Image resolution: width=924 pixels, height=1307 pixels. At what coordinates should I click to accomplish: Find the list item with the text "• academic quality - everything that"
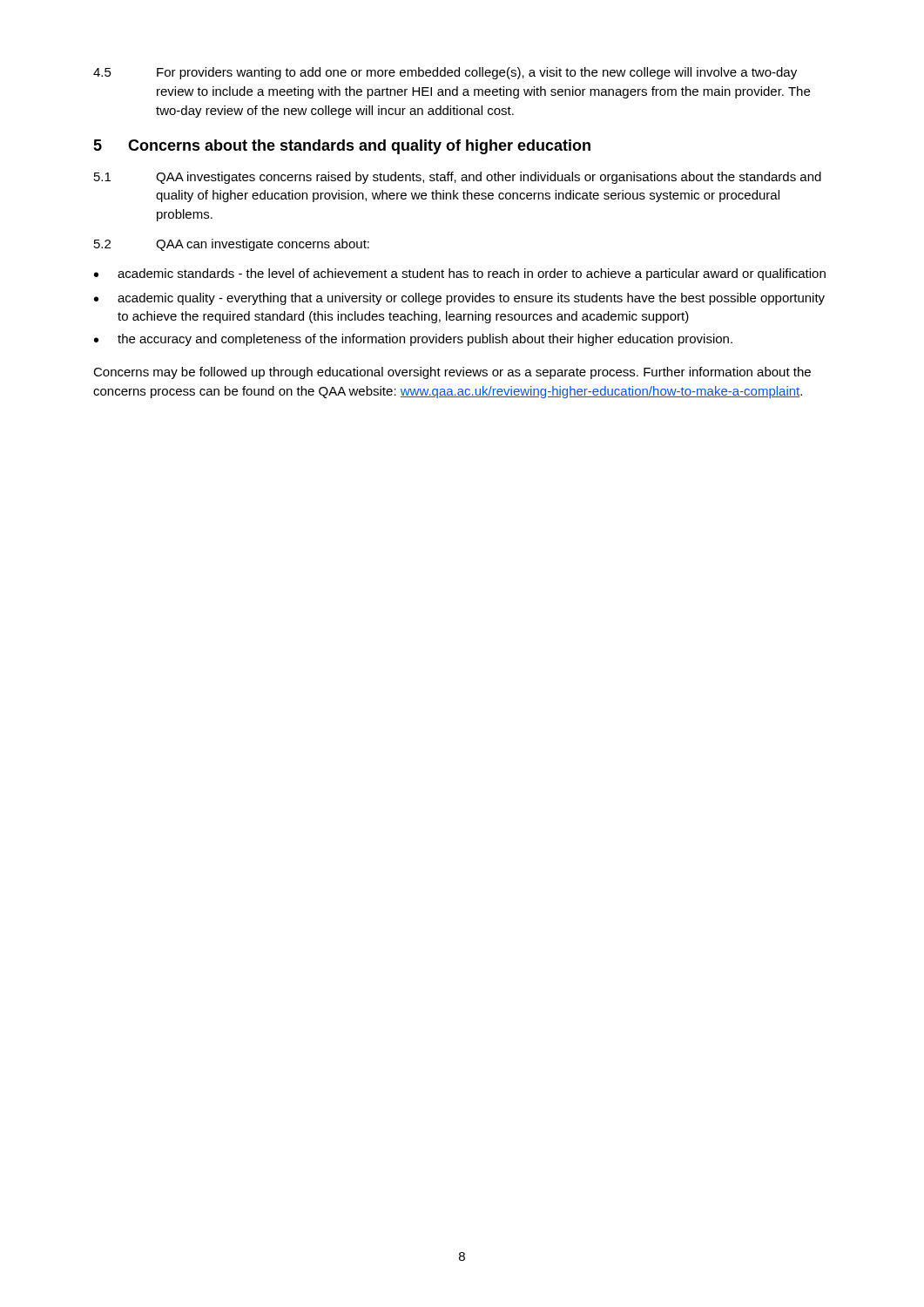click(462, 307)
